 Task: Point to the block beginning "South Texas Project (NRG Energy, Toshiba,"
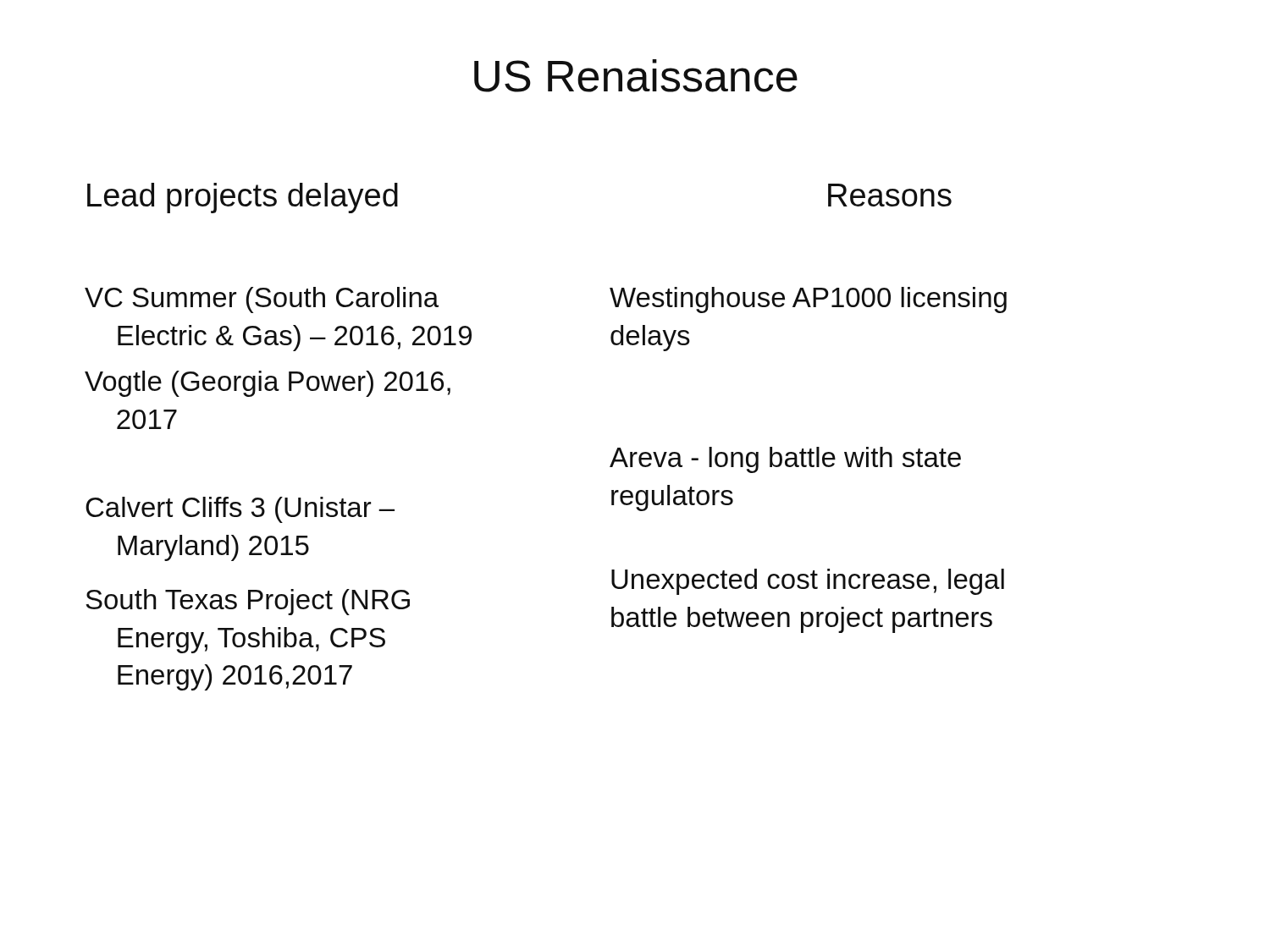(x=248, y=638)
